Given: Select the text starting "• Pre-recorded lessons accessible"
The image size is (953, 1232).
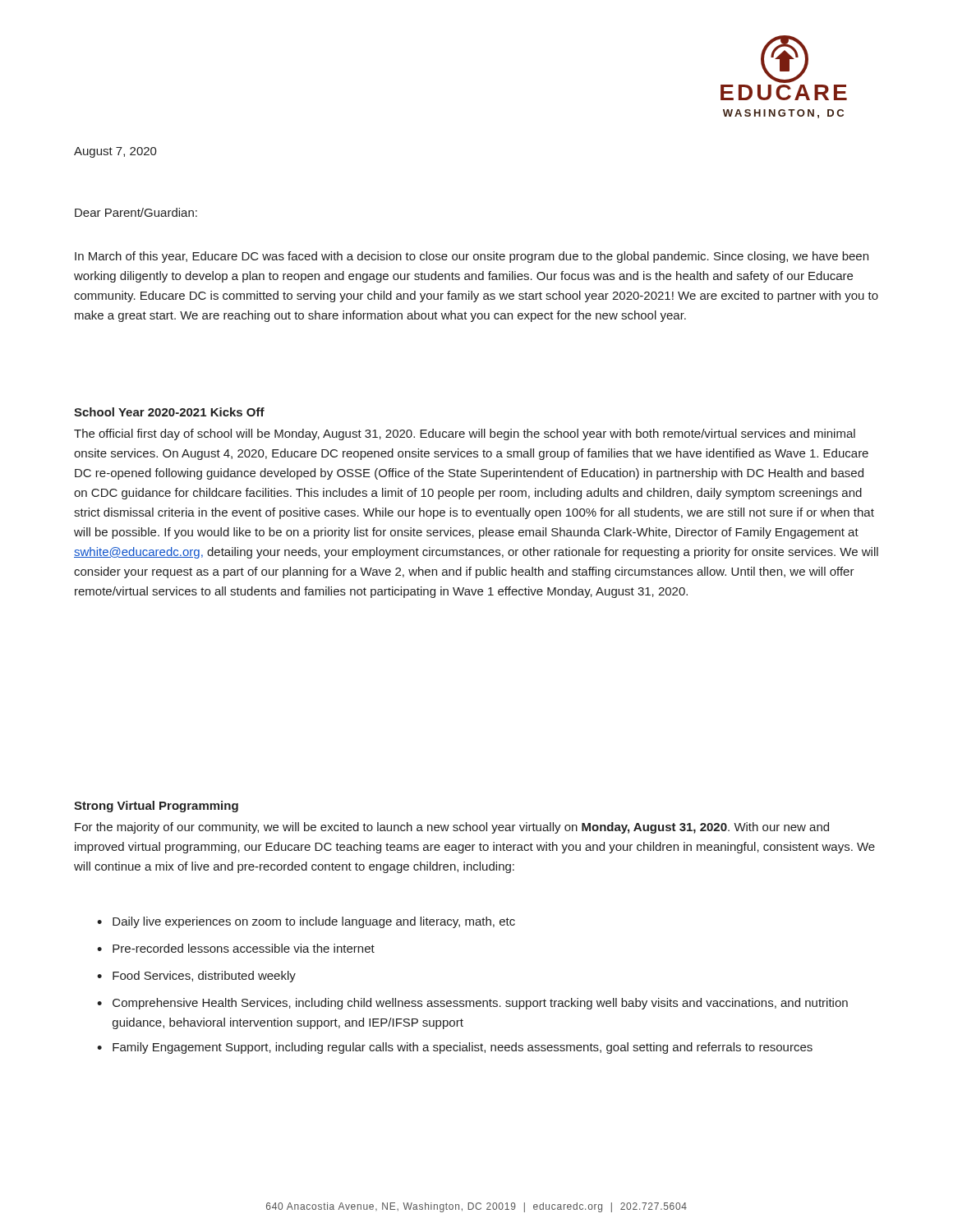Looking at the screenshot, I should pyautogui.click(x=236, y=948).
